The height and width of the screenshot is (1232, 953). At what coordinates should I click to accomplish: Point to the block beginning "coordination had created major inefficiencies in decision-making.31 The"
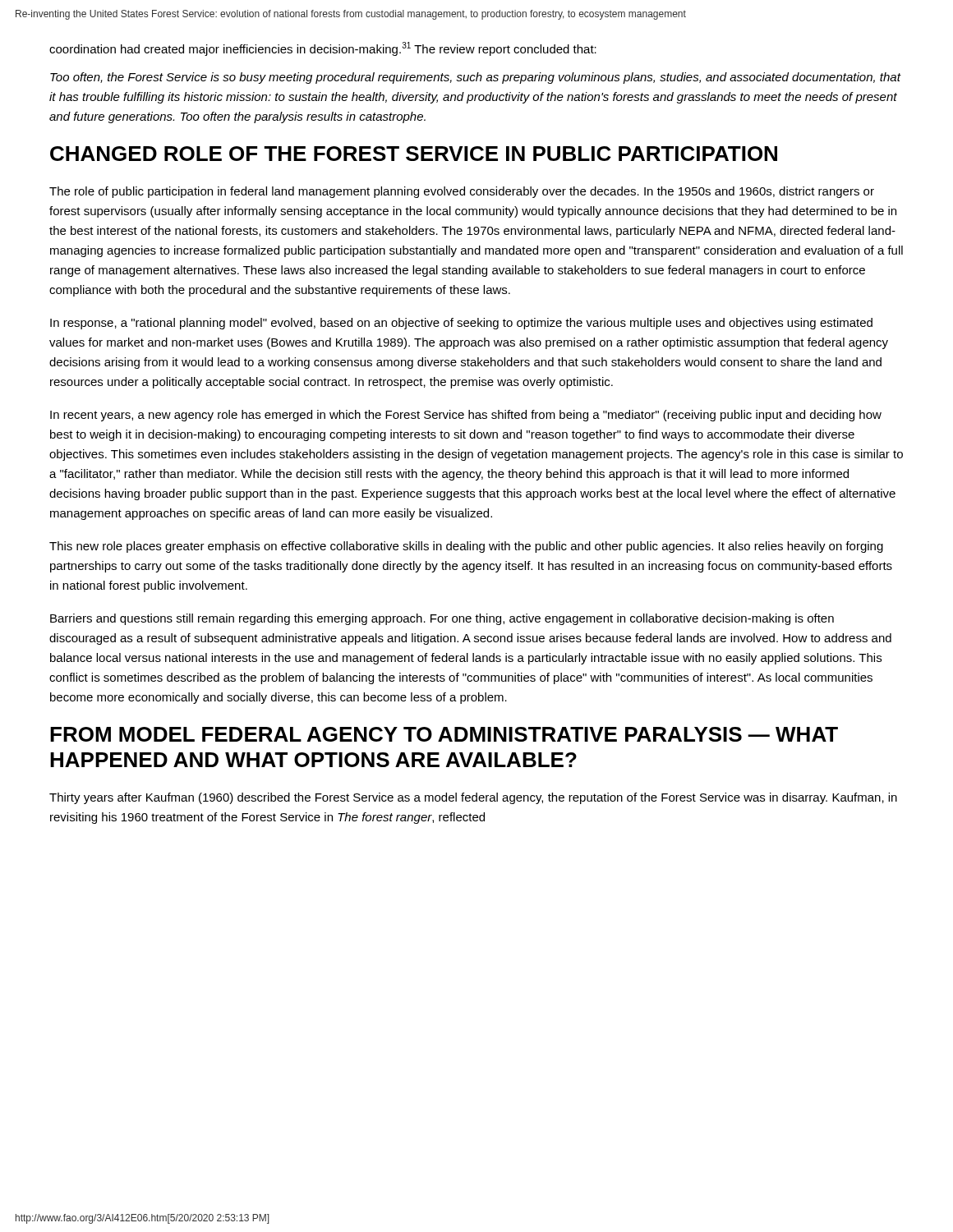[x=323, y=48]
